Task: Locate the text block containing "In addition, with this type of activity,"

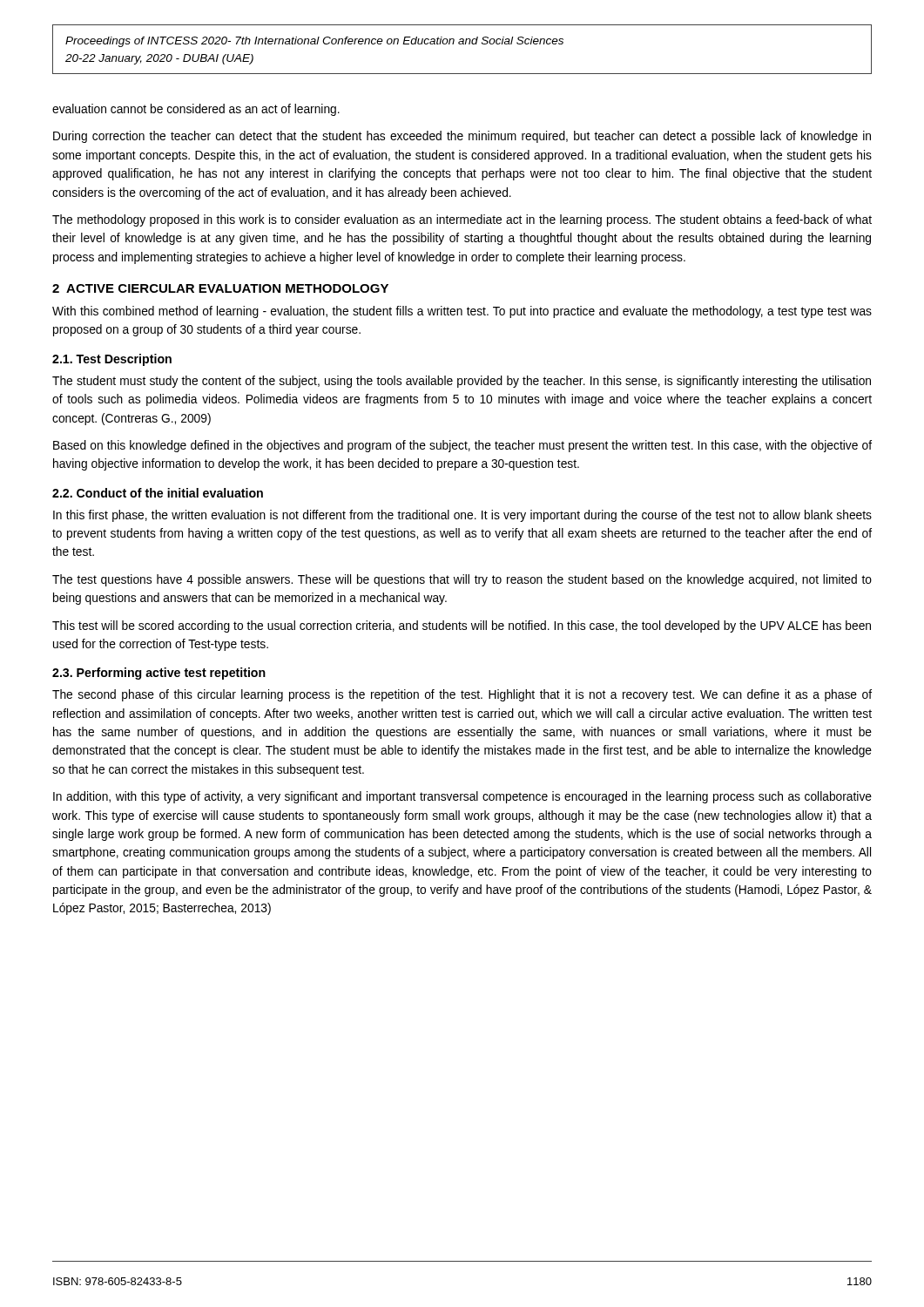Action: coord(462,853)
